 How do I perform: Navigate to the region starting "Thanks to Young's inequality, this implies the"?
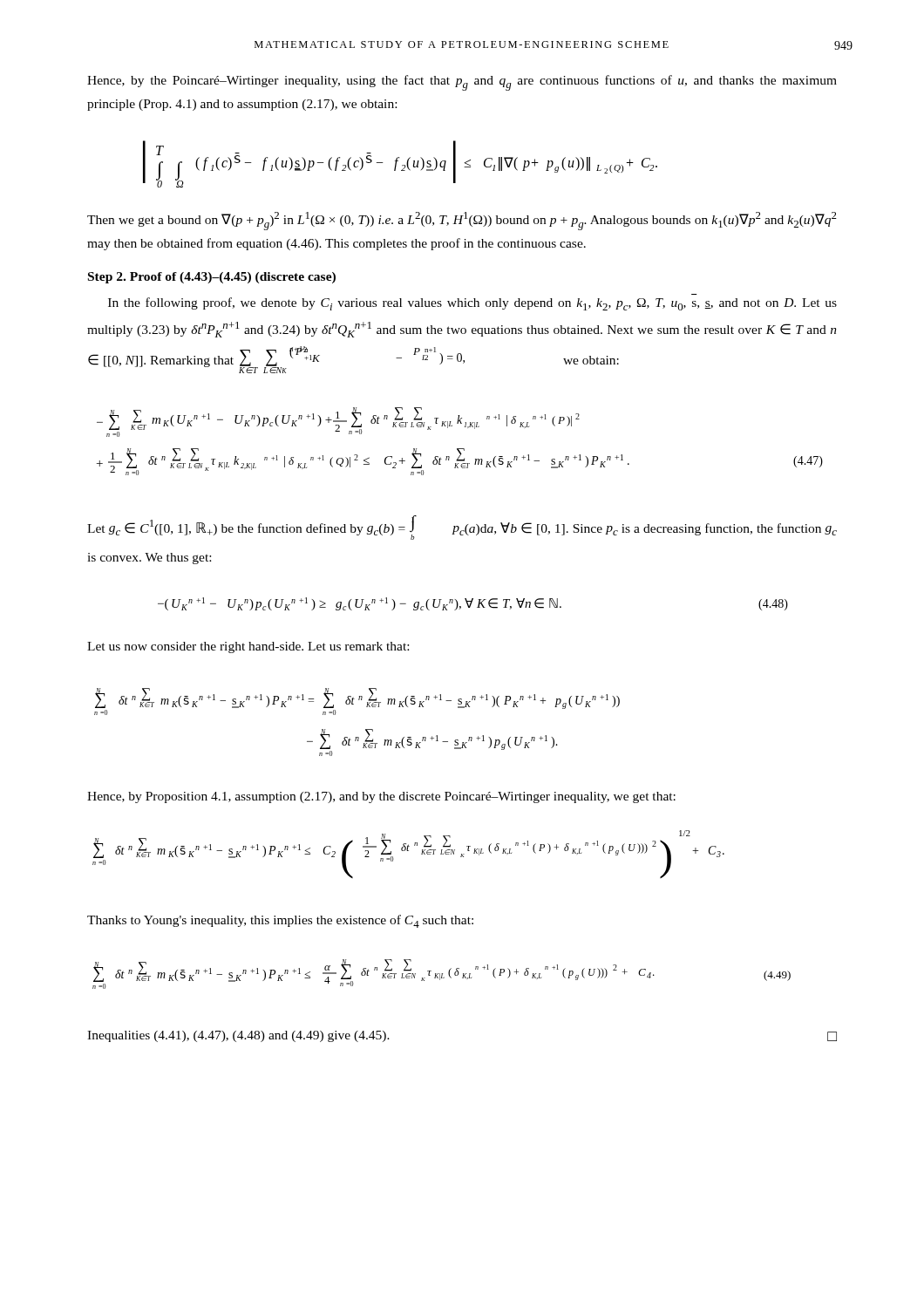coord(281,921)
